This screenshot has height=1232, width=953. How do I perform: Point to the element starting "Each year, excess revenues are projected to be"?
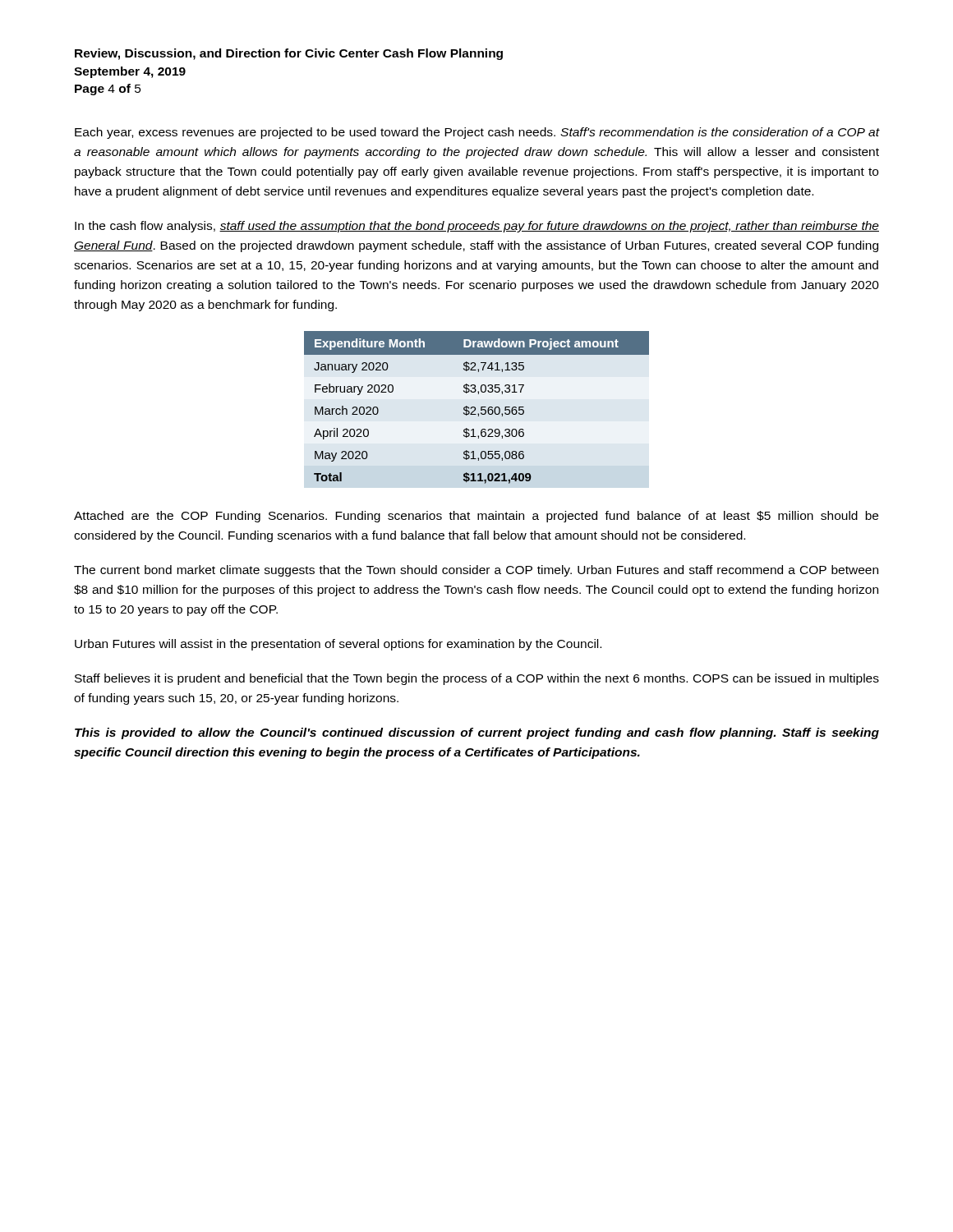click(x=476, y=161)
